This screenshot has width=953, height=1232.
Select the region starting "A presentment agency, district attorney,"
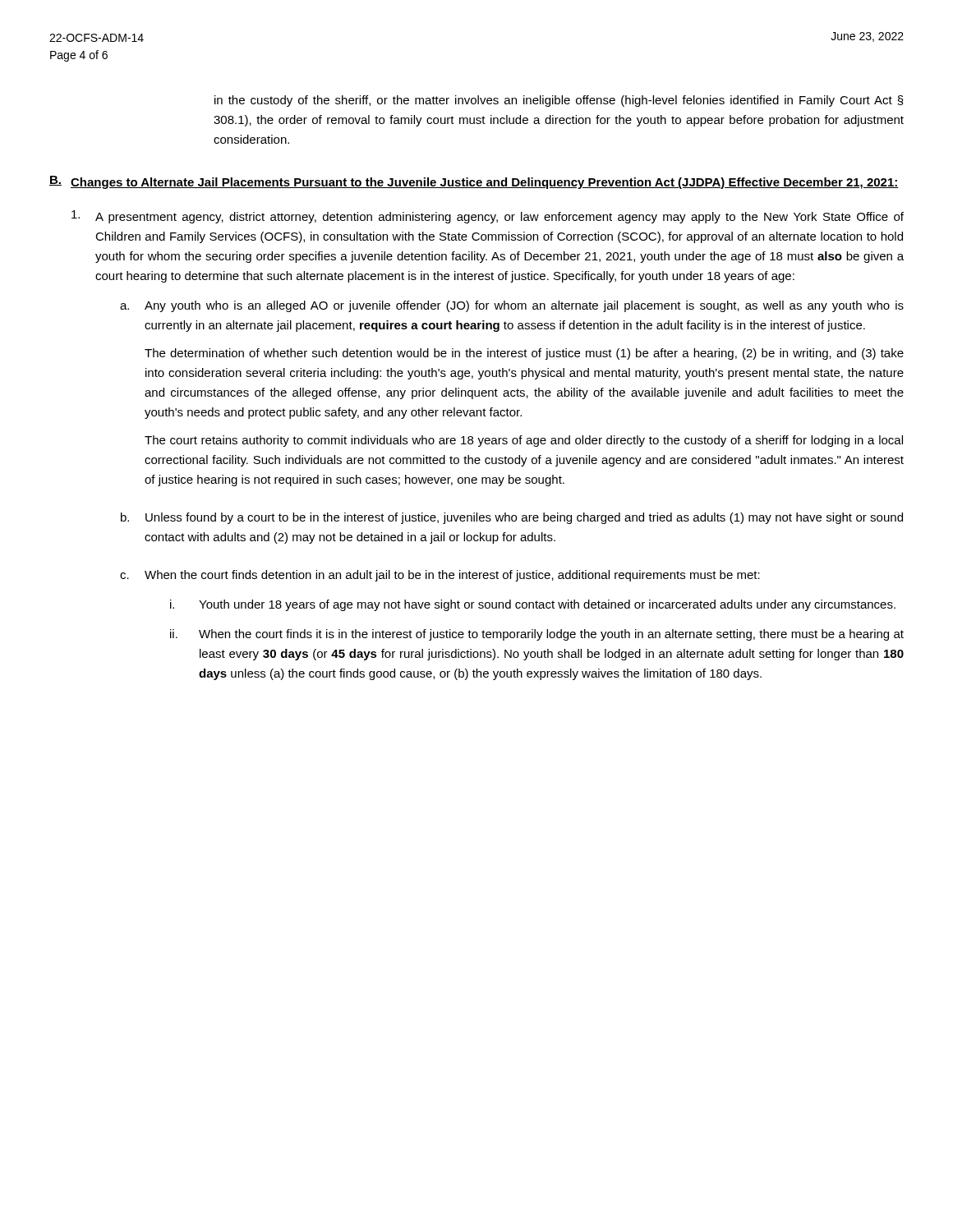click(x=487, y=455)
